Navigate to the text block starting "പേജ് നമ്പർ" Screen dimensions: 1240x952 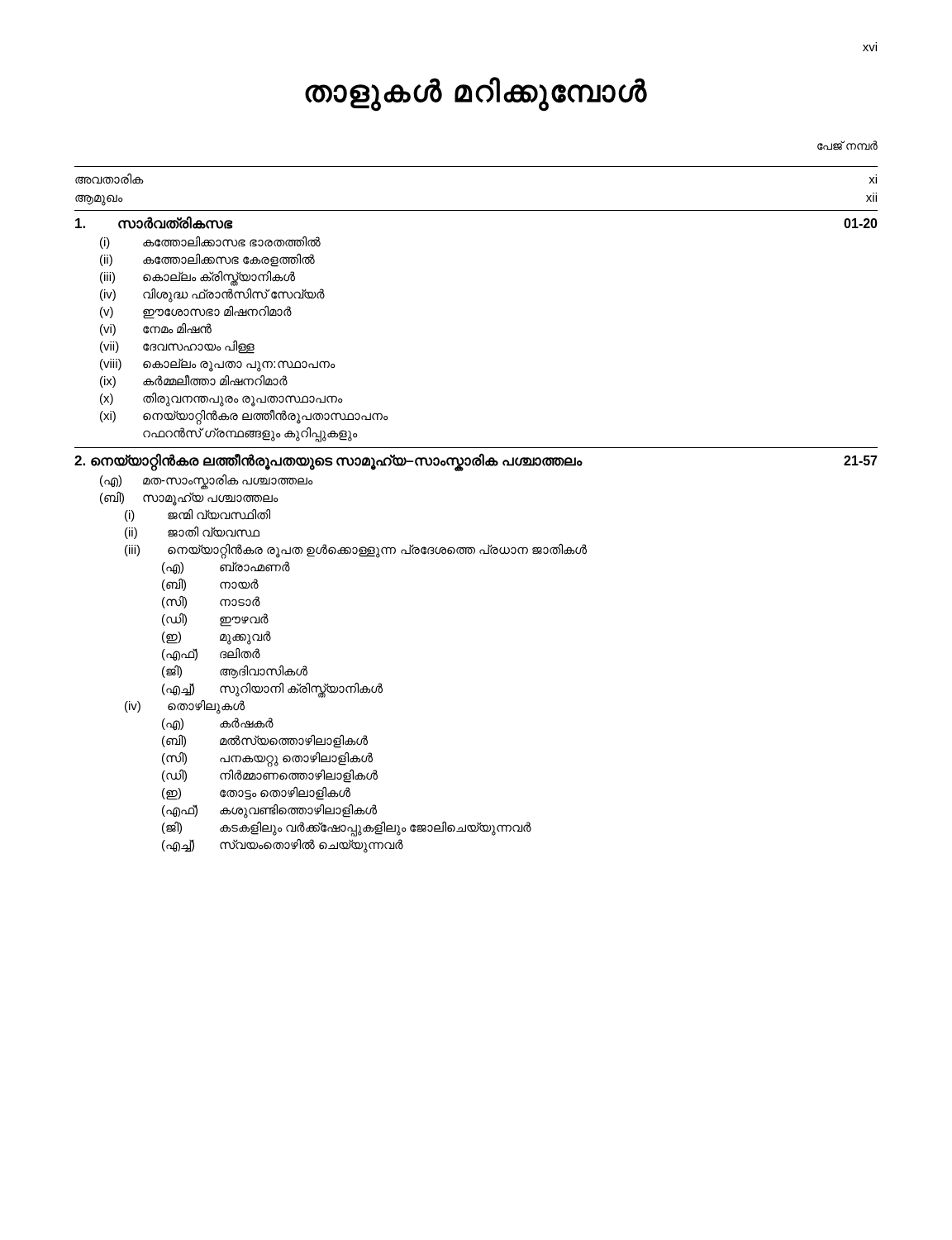pos(847,146)
